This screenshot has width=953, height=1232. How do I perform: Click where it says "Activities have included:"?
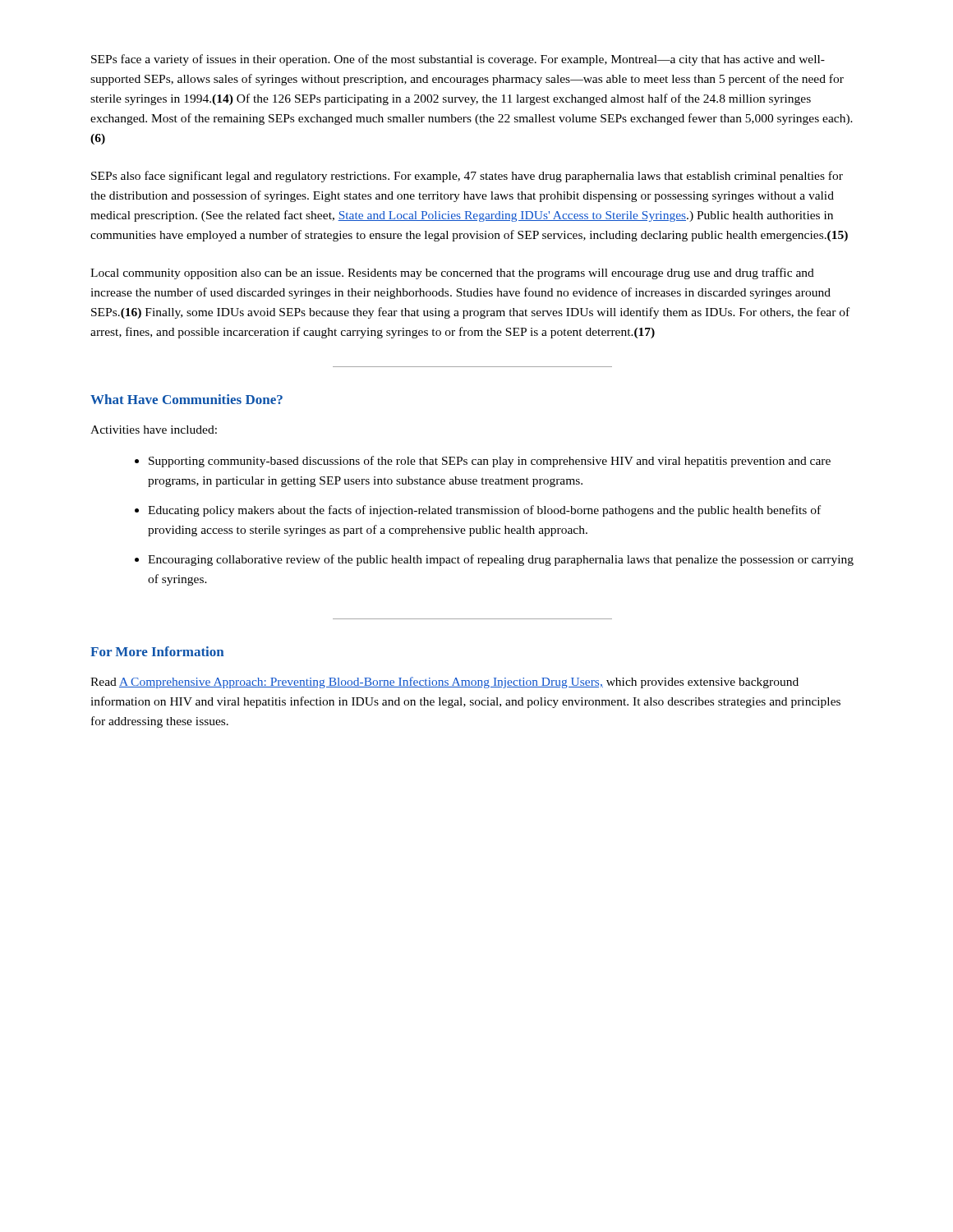(154, 429)
